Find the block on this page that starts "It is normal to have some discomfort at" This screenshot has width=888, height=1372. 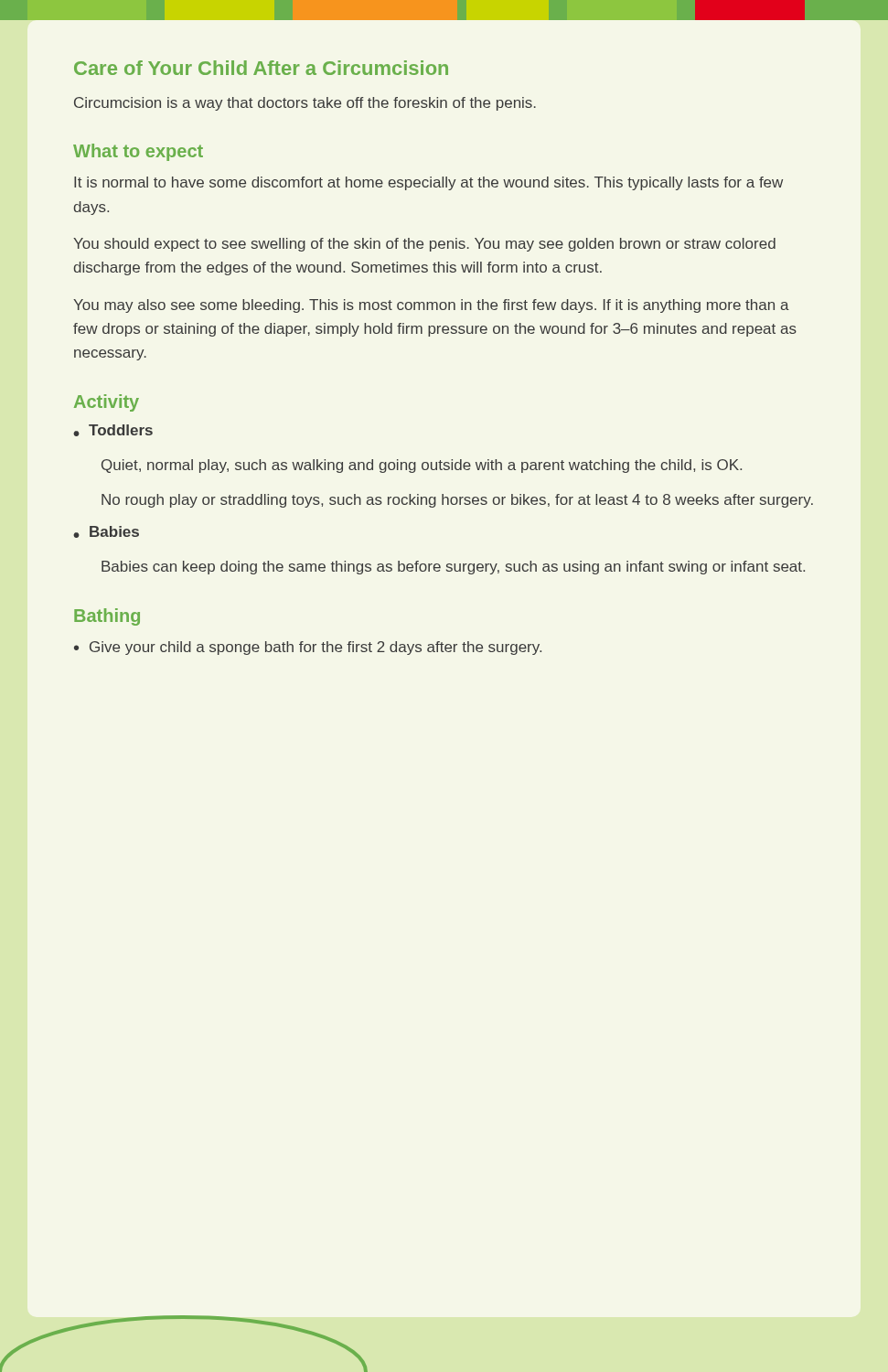(x=444, y=195)
